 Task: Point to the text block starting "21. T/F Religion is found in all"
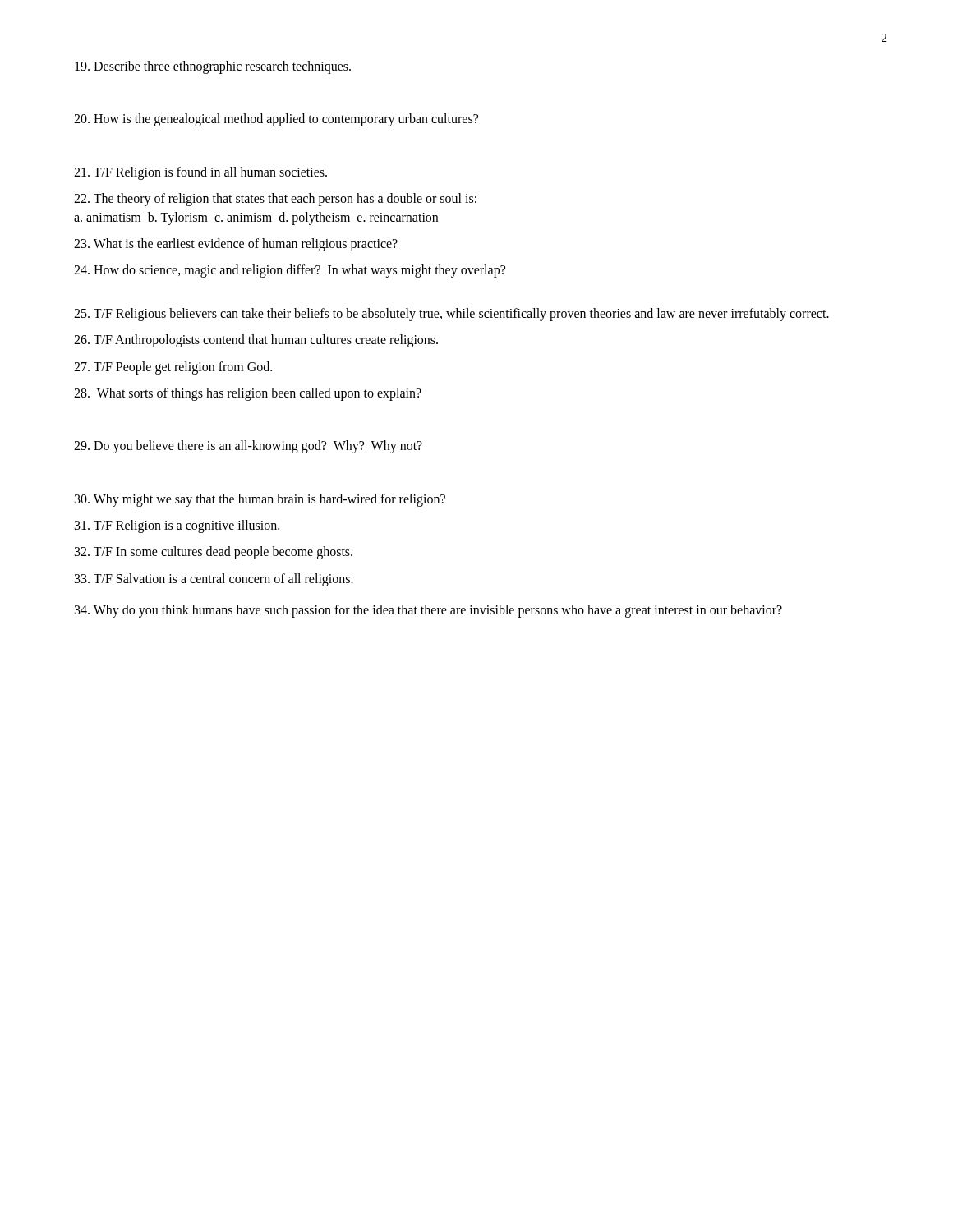click(201, 172)
